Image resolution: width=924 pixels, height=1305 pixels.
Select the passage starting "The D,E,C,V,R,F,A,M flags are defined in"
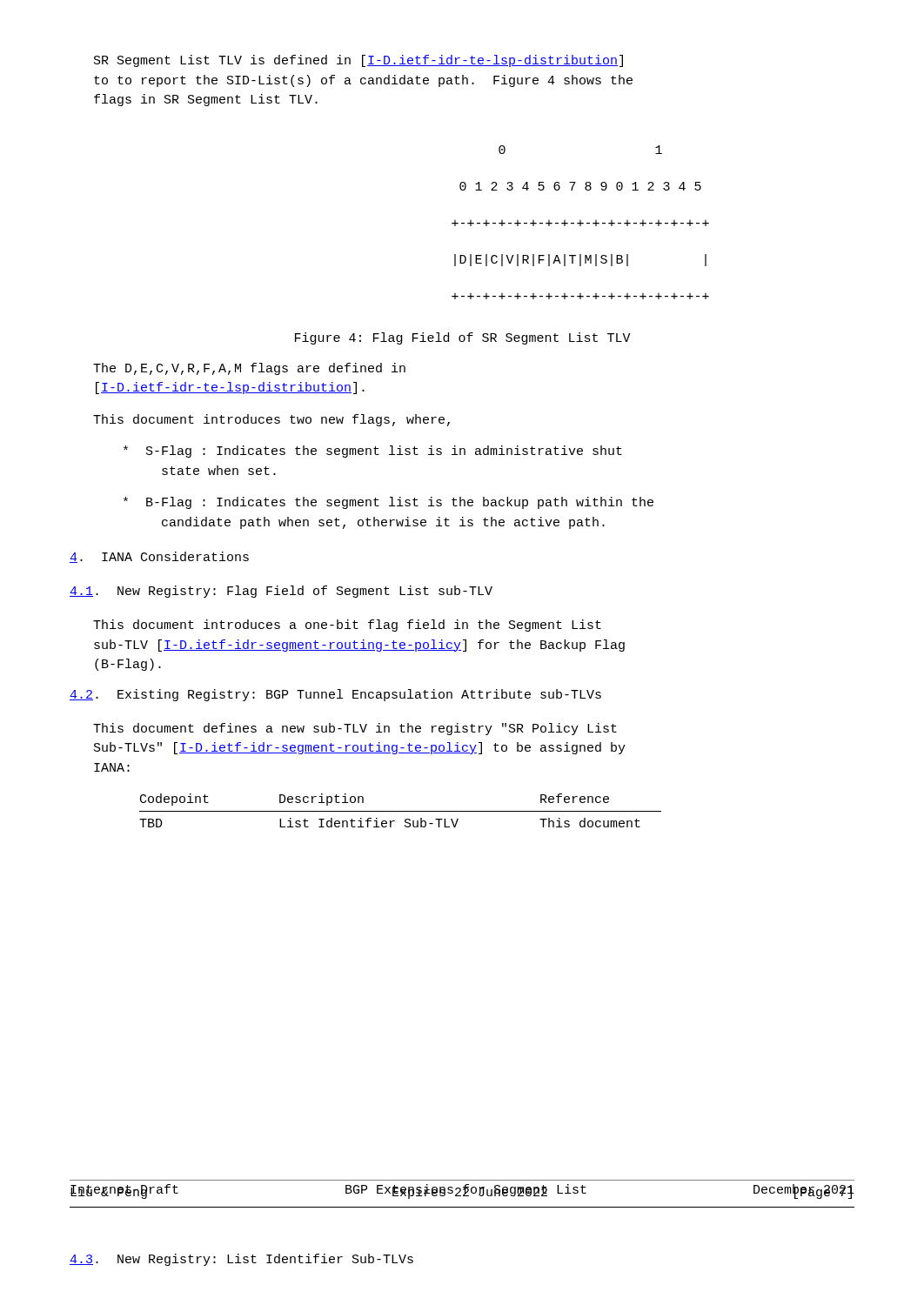238,379
